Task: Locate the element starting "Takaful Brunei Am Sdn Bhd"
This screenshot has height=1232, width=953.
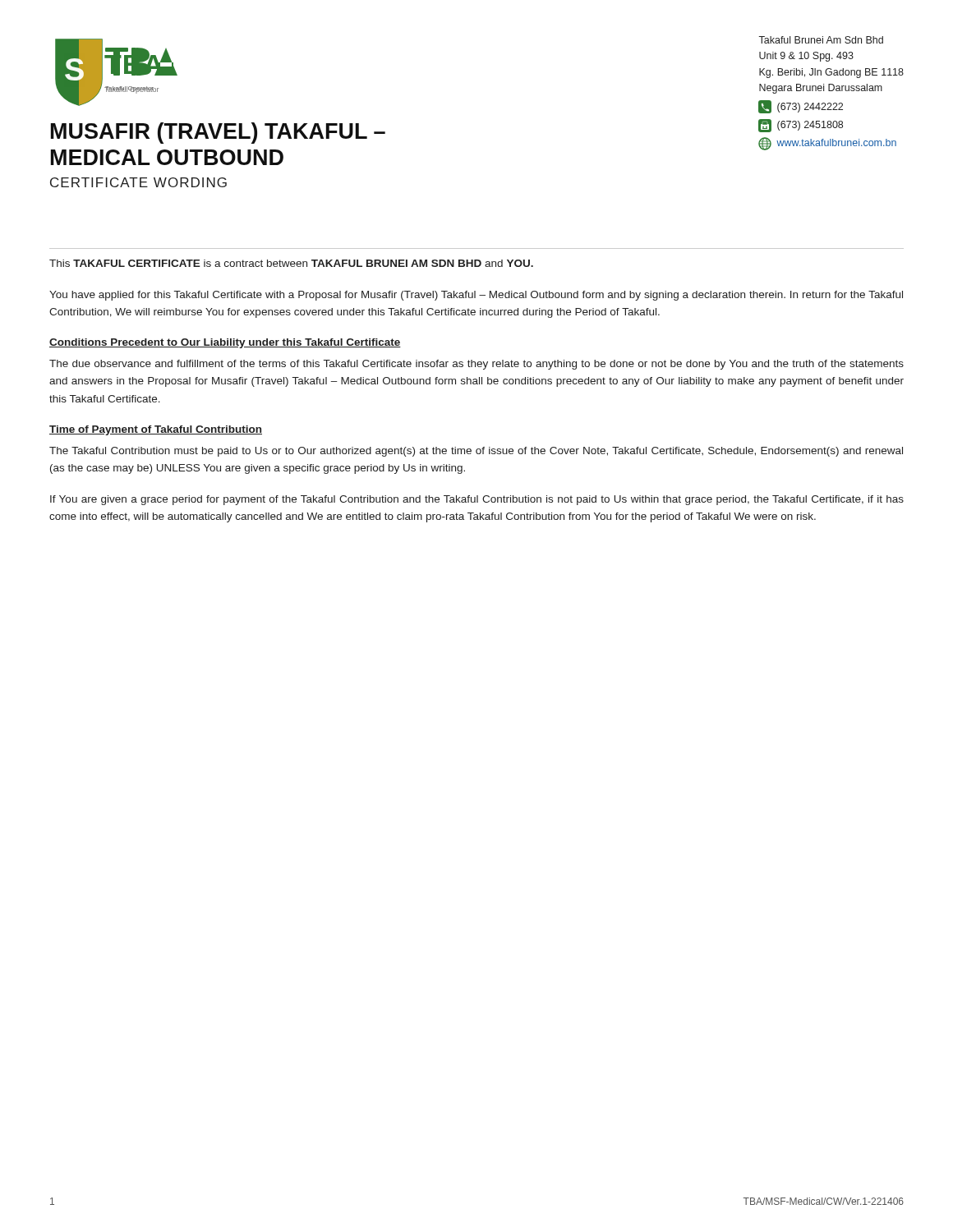Action: pos(831,93)
